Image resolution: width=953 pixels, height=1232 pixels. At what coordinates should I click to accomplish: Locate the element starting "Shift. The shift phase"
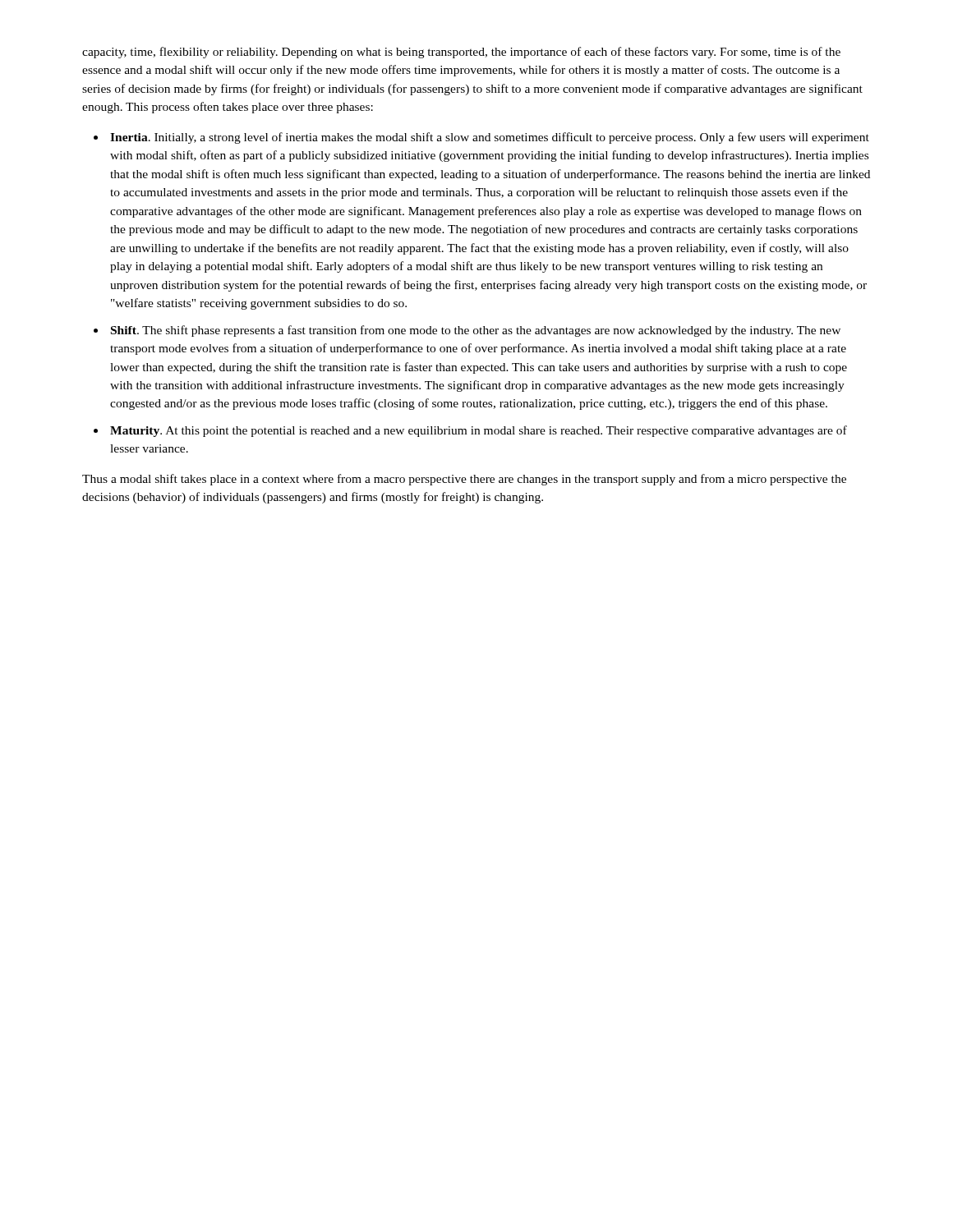(479, 366)
